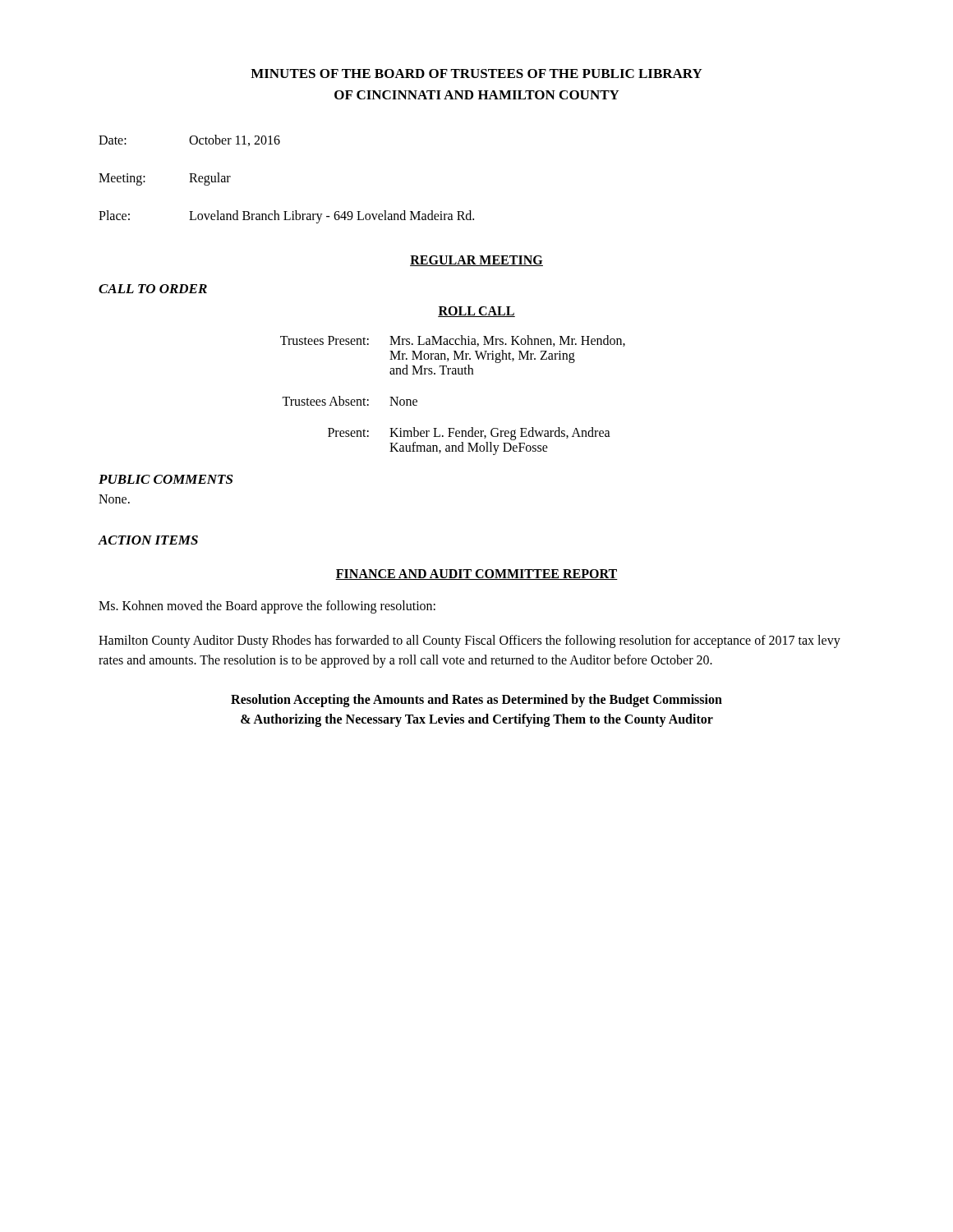Locate the text block with the text "Hamilton County Auditor Dusty Rhodes has forwarded"
Viewport: 953px width, 1232px height.
click(x=469, y=650)
